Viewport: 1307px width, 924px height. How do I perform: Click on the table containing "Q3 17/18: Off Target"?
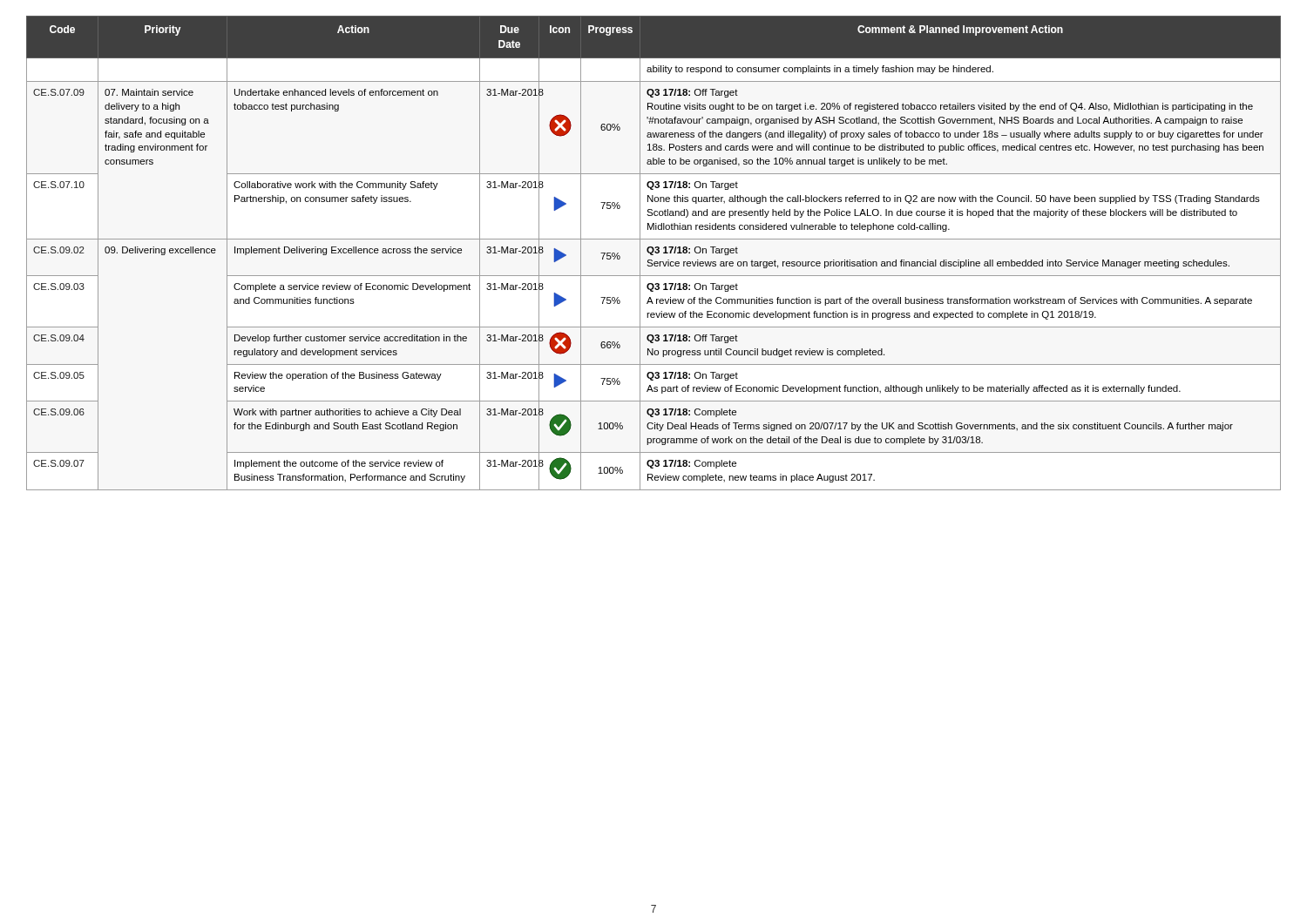coord(654,253)
